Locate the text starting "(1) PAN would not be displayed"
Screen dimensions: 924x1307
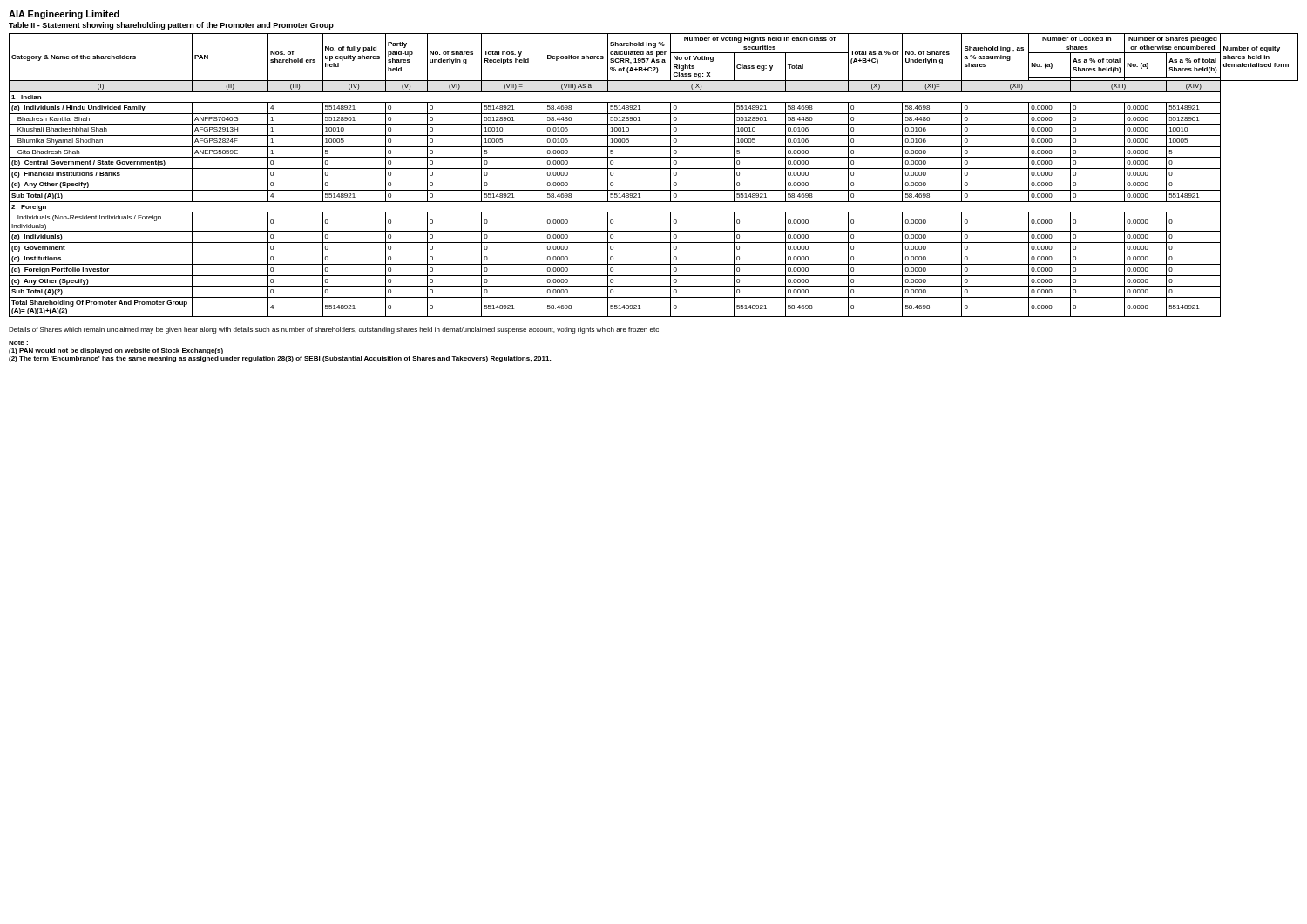pos(116,351)
